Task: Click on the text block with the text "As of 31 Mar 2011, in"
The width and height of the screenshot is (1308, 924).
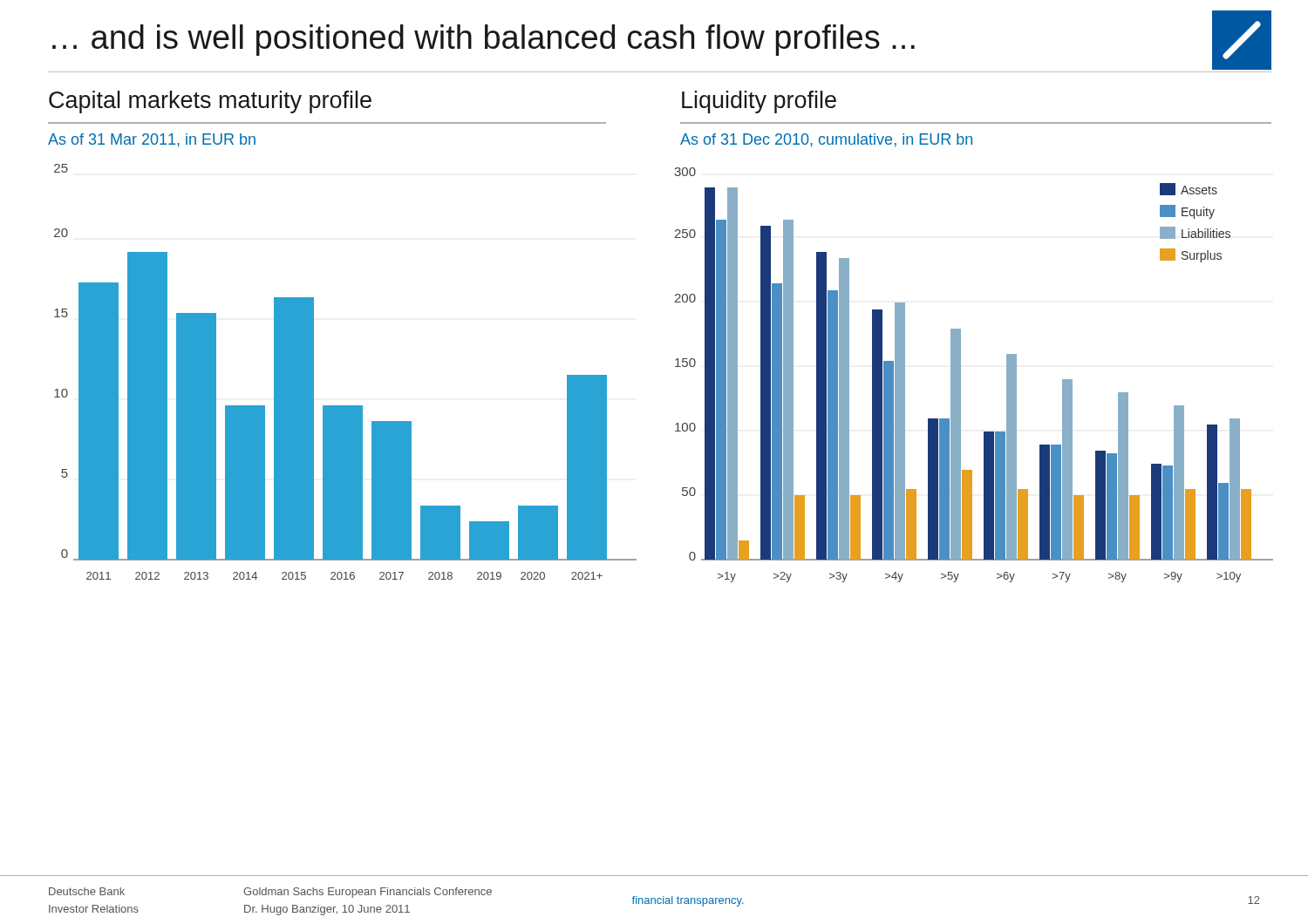Action: click(152, 139)
